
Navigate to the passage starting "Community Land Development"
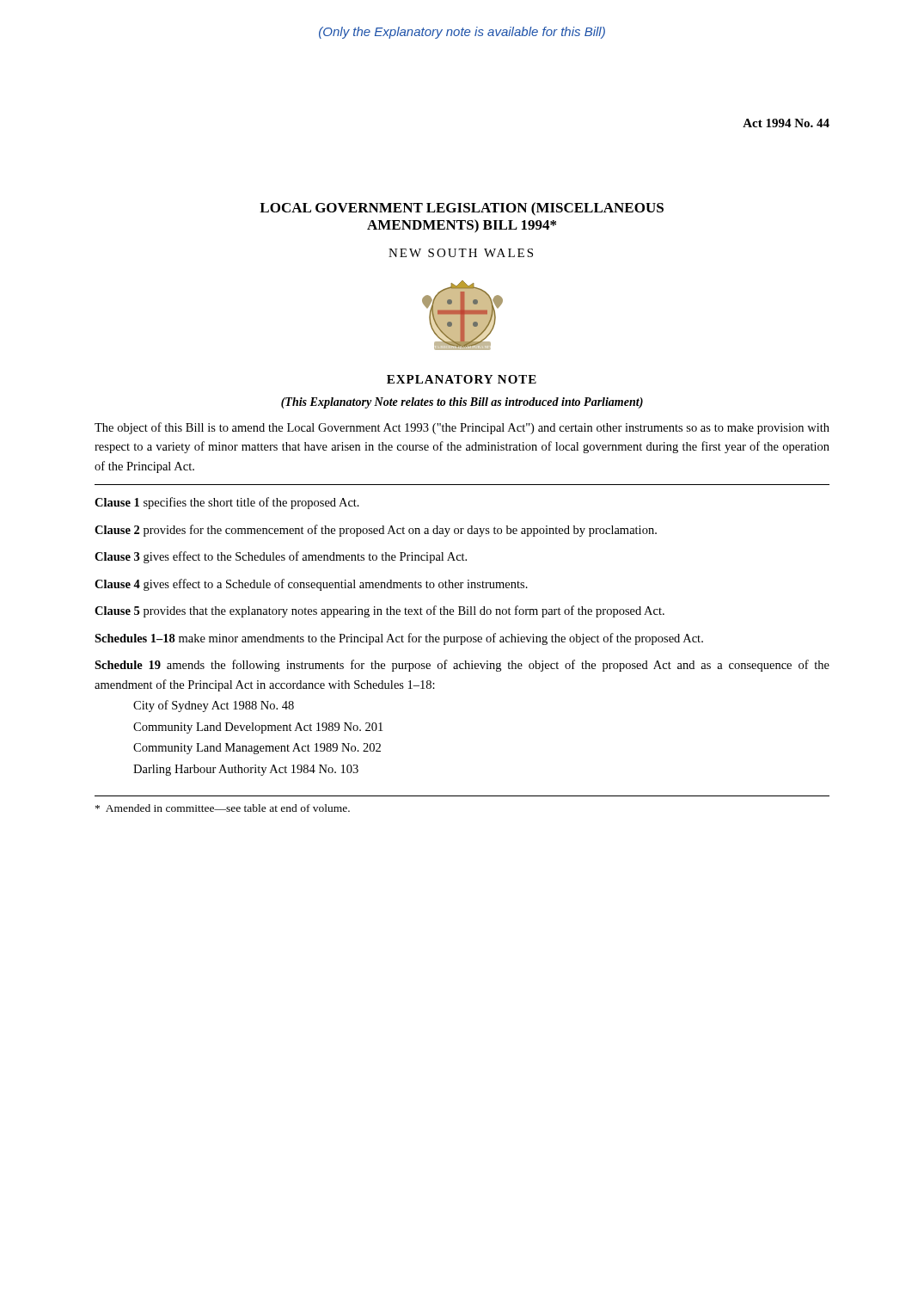pyautogui.click(x=258, y=726)
